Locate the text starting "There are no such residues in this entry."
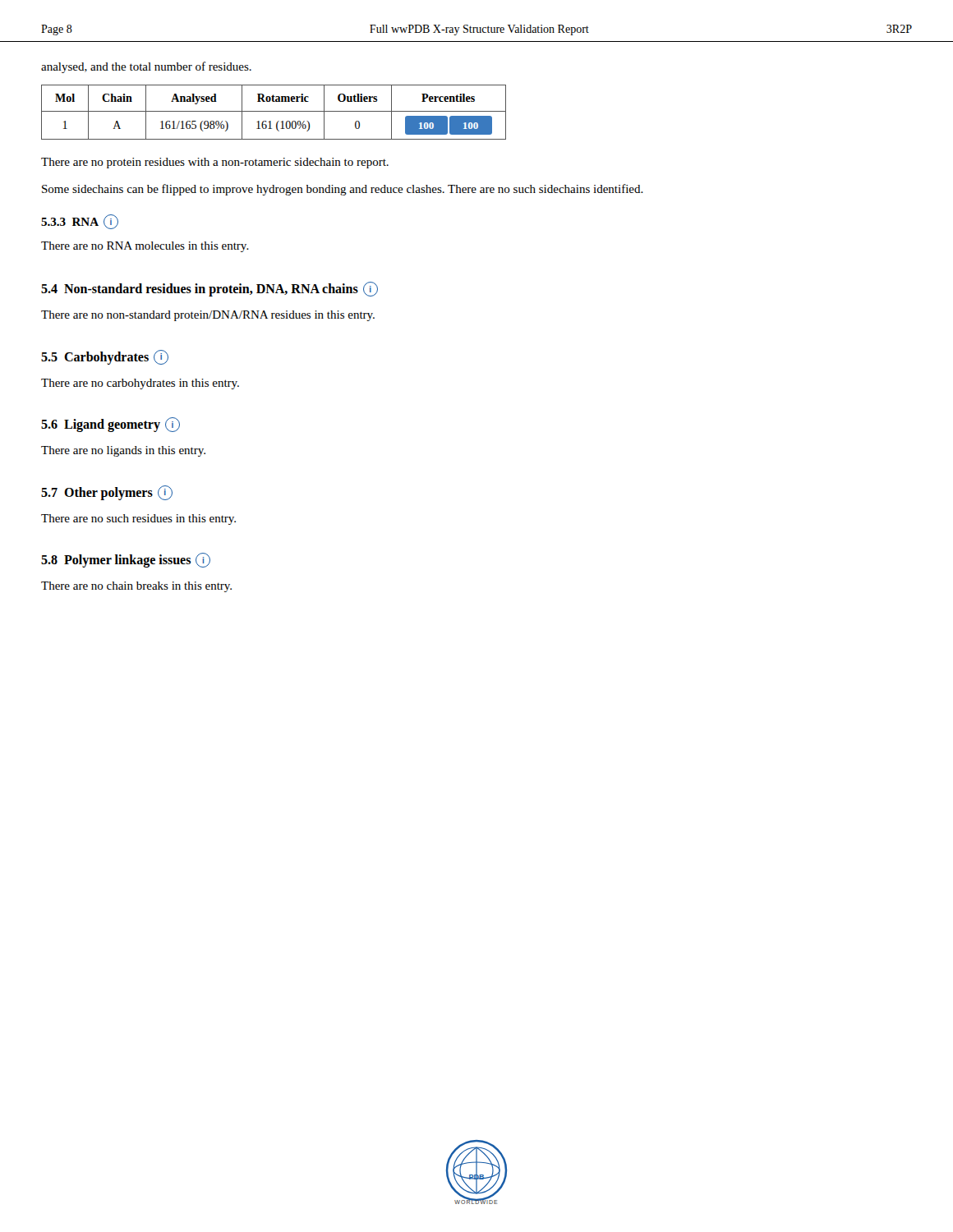Viewport: 953px width, 1232px height. click(139, 518)
